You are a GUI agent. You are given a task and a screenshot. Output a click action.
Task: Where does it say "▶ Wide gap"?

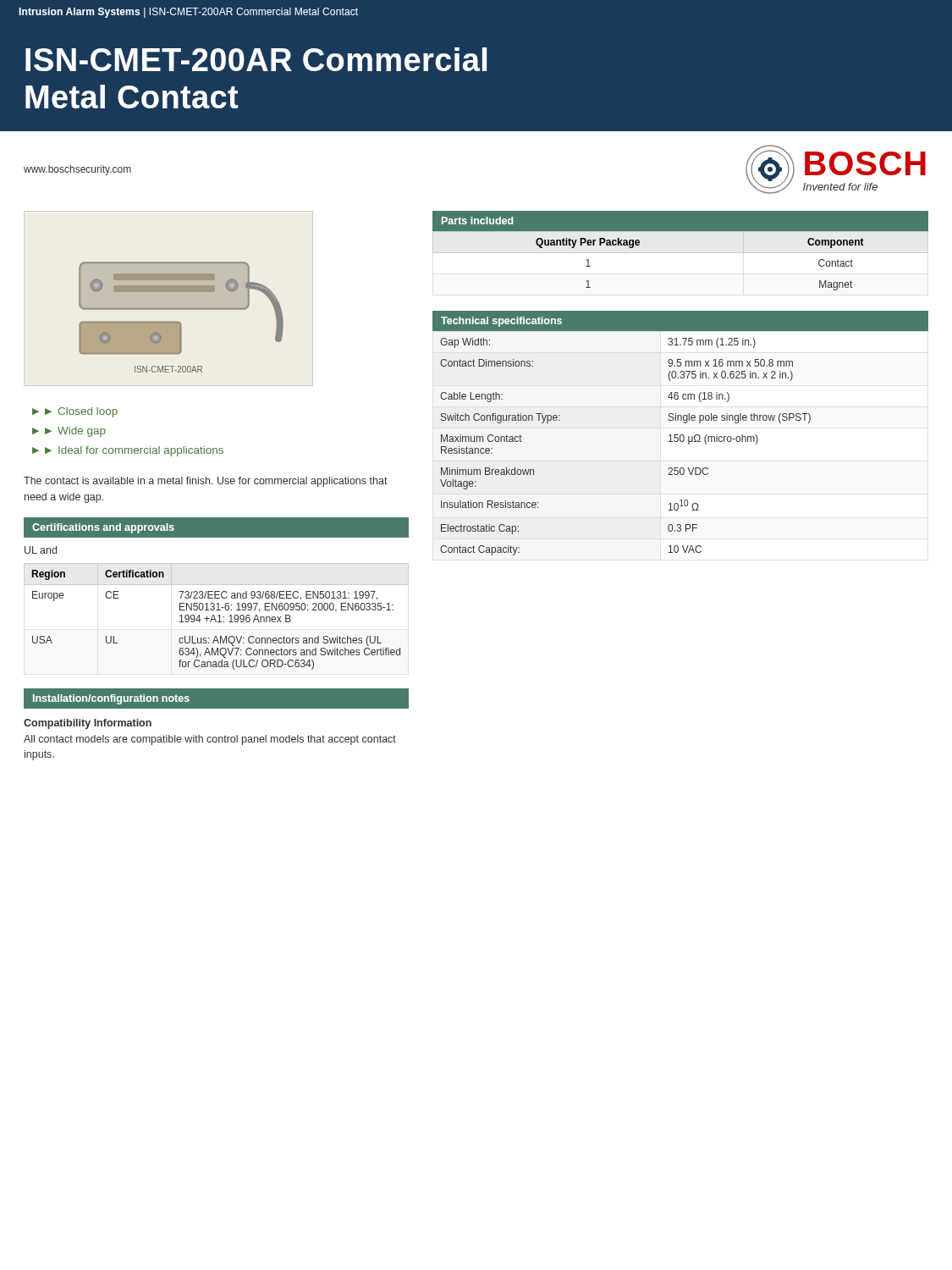click(75, 431)
